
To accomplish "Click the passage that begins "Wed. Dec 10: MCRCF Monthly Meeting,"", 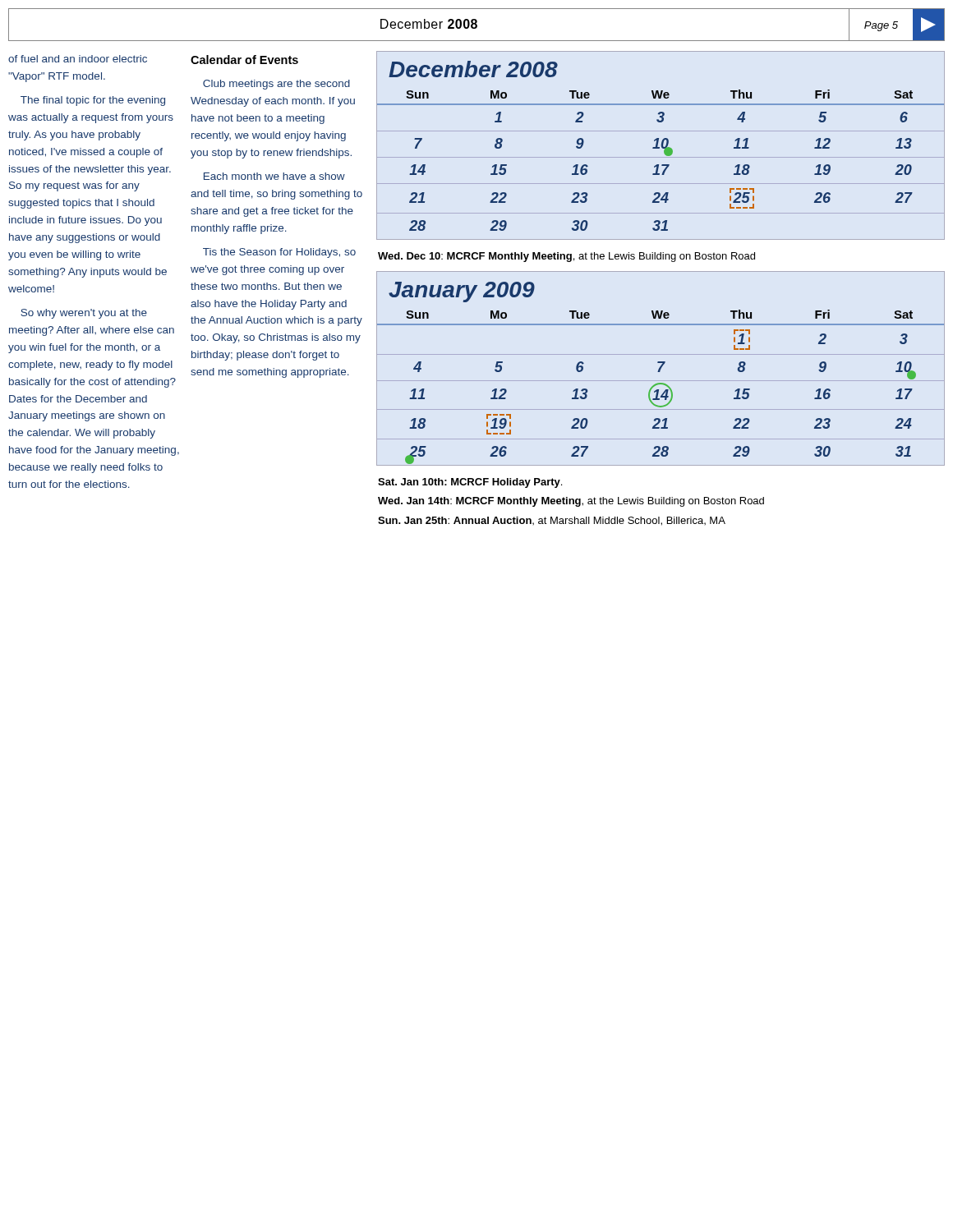I will [567, 256].
